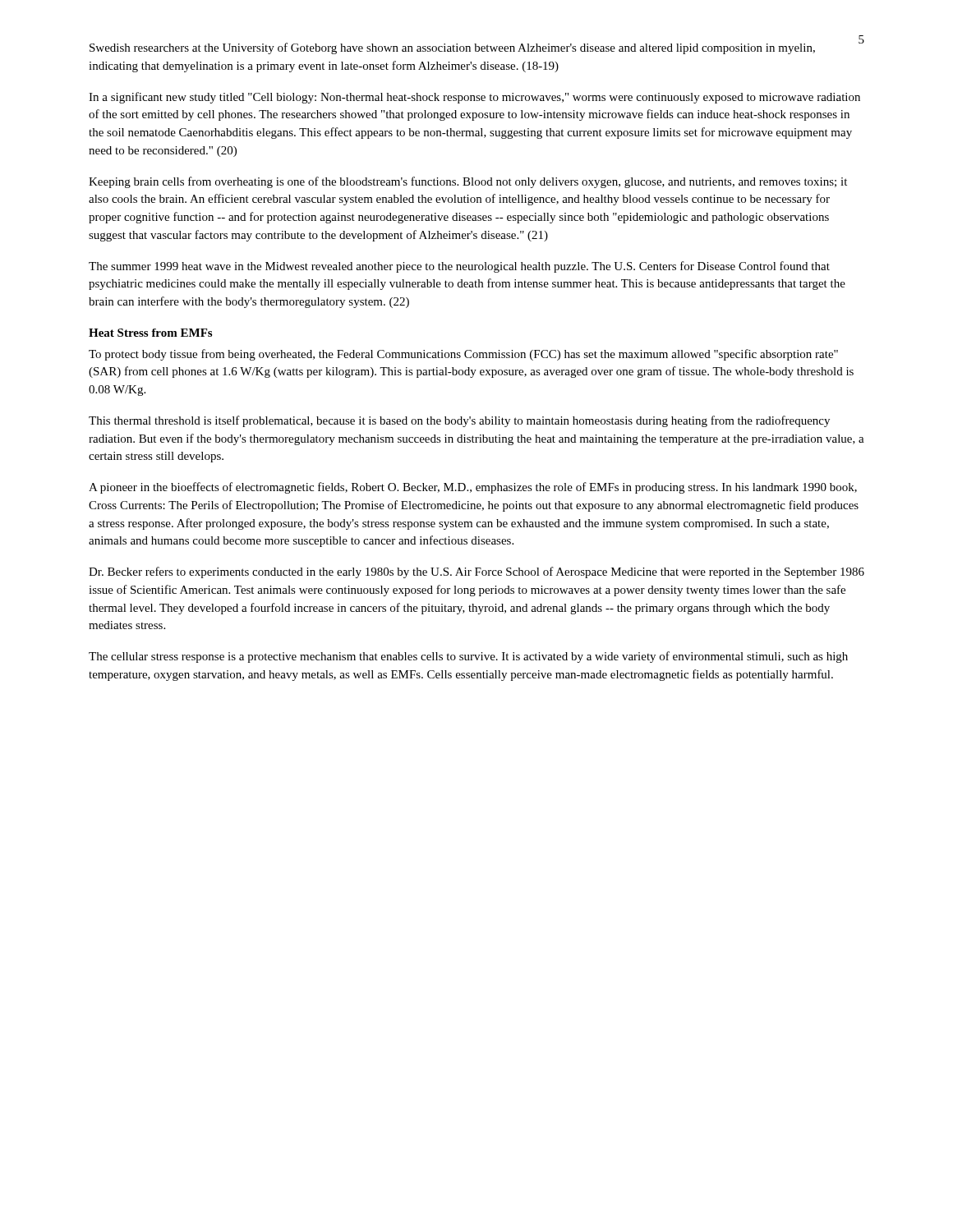The image size is (953, 1232).
Task: Select the block starting "Heat Stress from EMFs"
Action: (x=151, y=332)
